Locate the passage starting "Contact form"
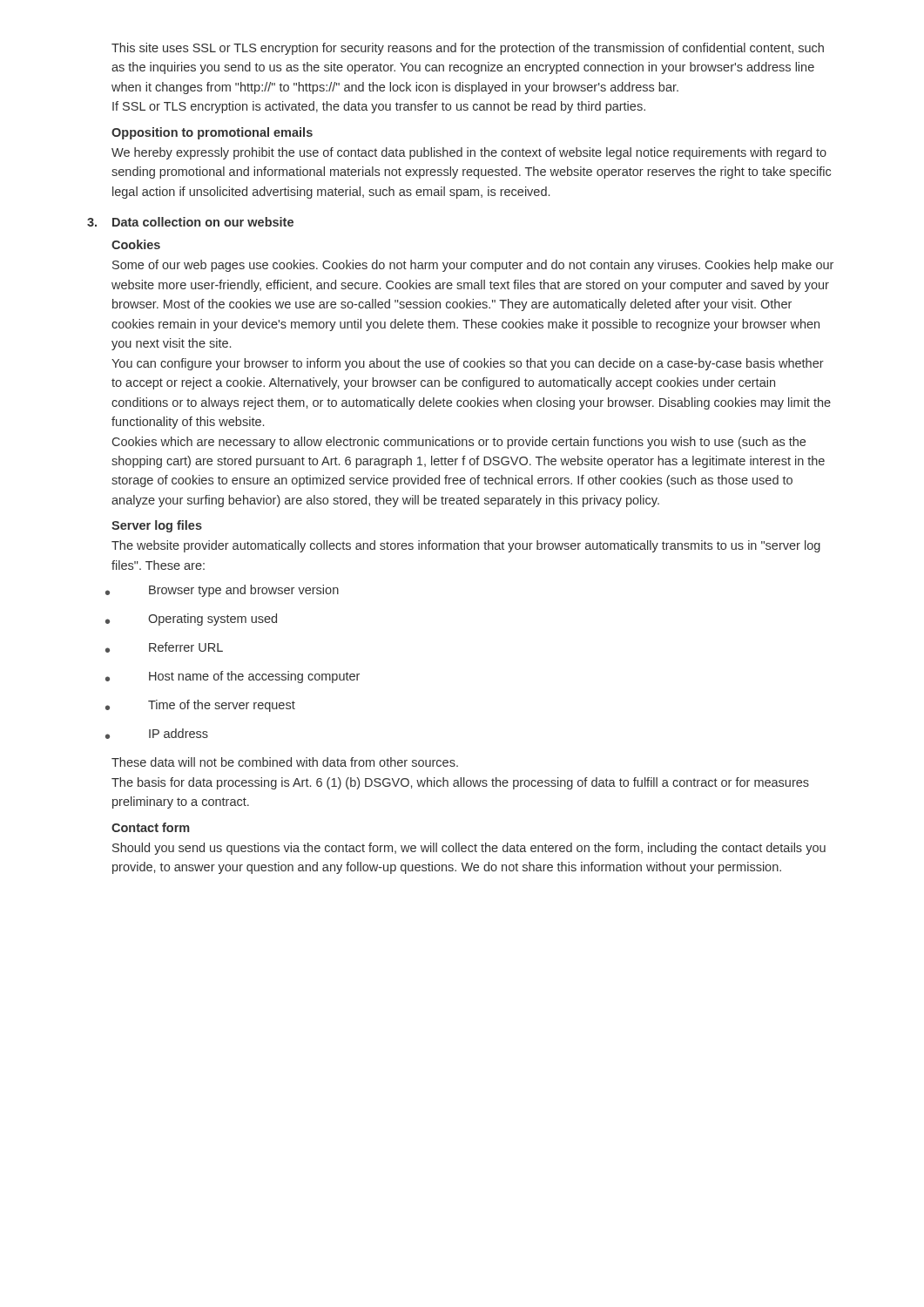The width and height of the screenshot is (924, 1307). (x=151, y=828)
